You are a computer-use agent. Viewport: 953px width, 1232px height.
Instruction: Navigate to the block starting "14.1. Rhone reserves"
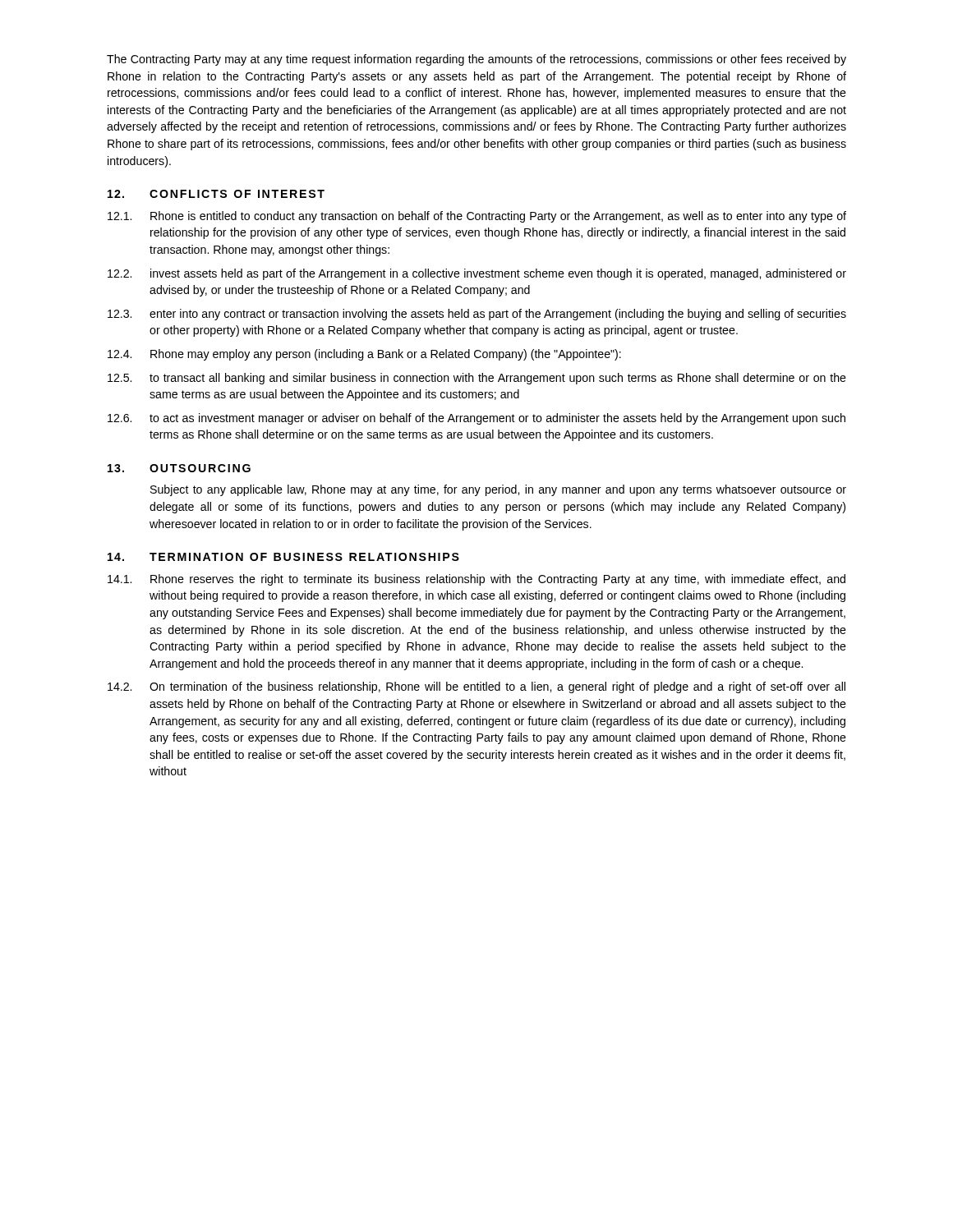tap(476, 621)
